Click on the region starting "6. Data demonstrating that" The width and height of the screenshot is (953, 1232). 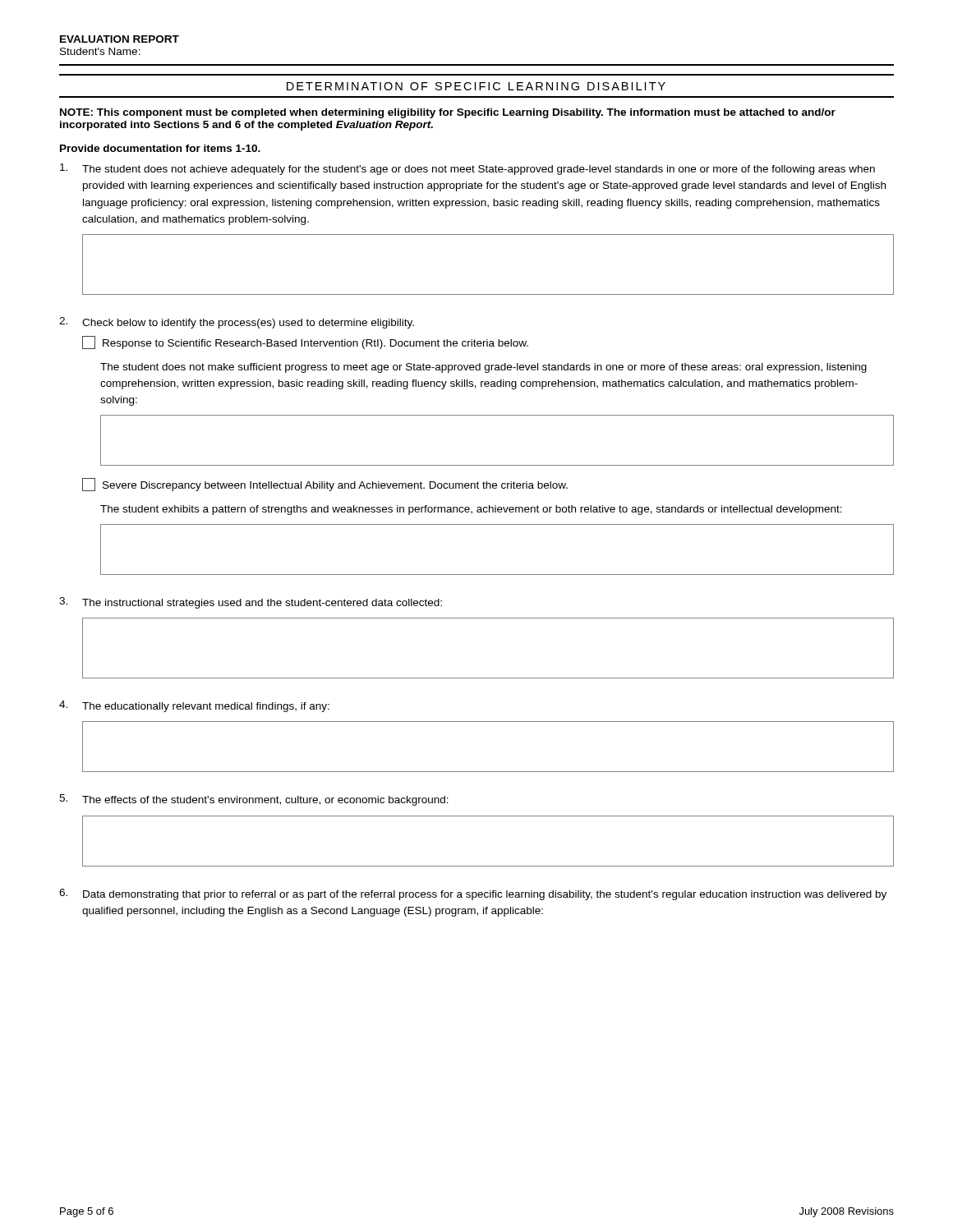[476, 902]
